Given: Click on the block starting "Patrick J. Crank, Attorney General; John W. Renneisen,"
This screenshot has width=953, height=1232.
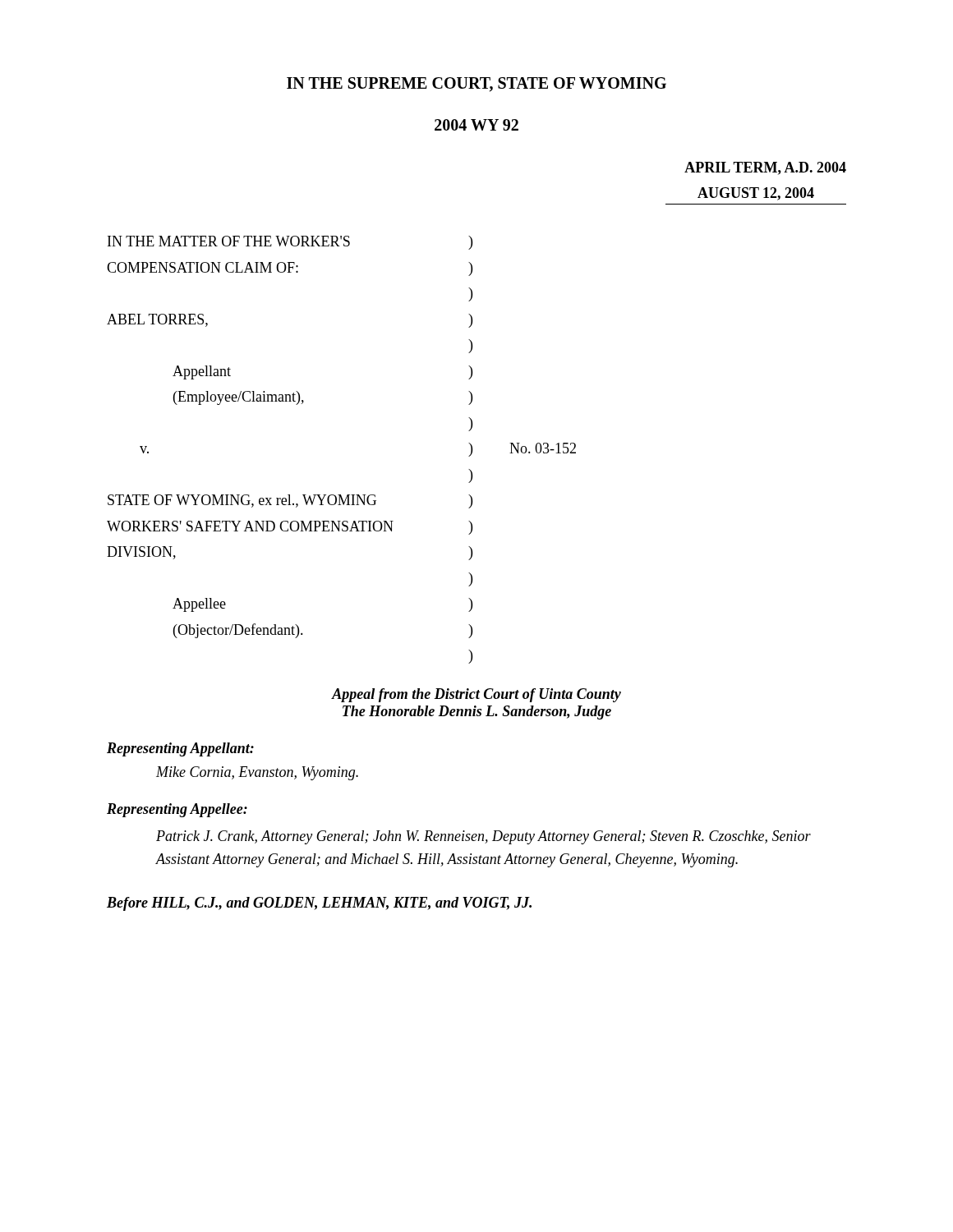Looking at the screenshot, I should [x=483, y=848].
